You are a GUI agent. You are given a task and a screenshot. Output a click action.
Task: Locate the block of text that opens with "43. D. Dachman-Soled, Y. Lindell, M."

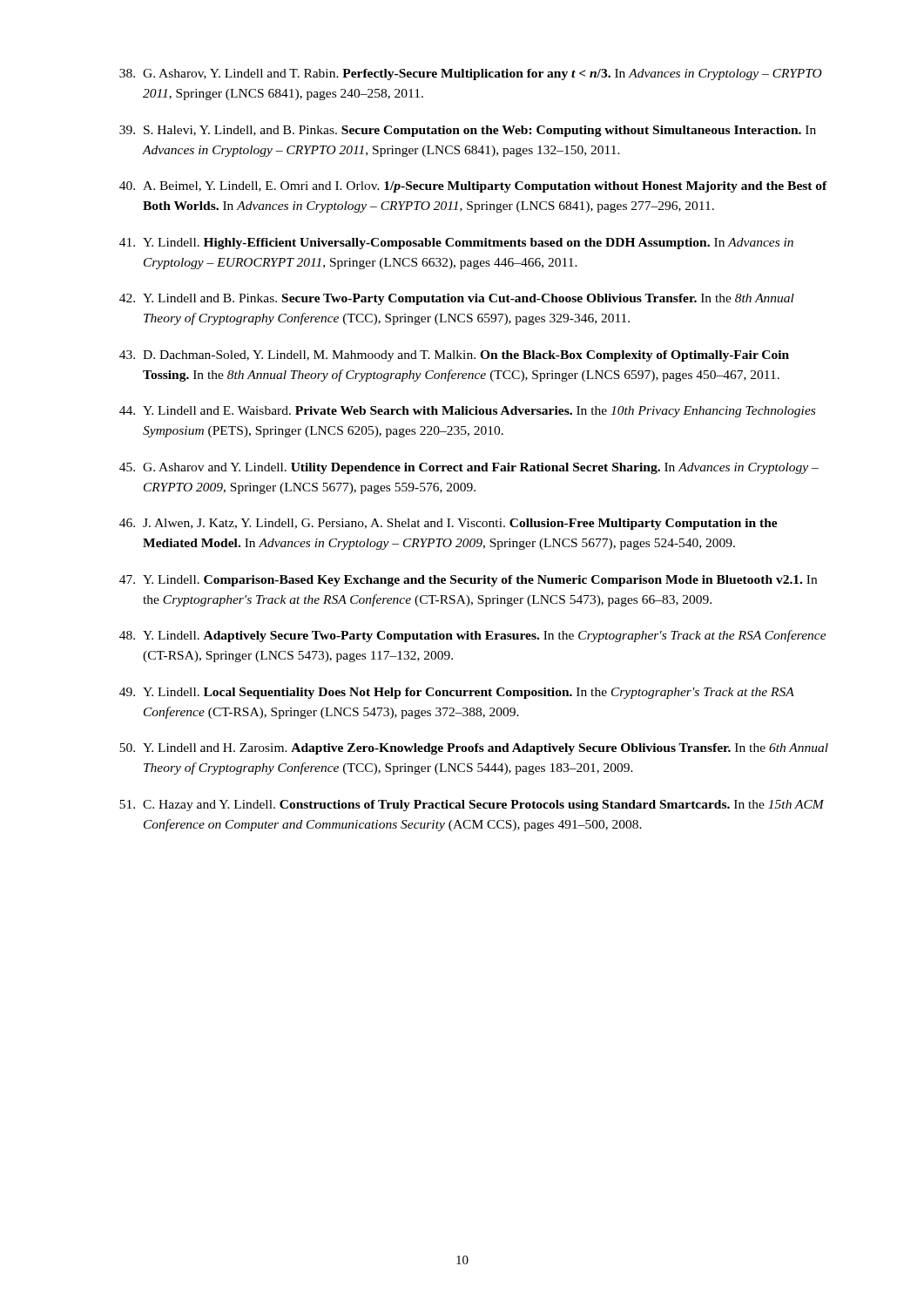coord(462,364)
